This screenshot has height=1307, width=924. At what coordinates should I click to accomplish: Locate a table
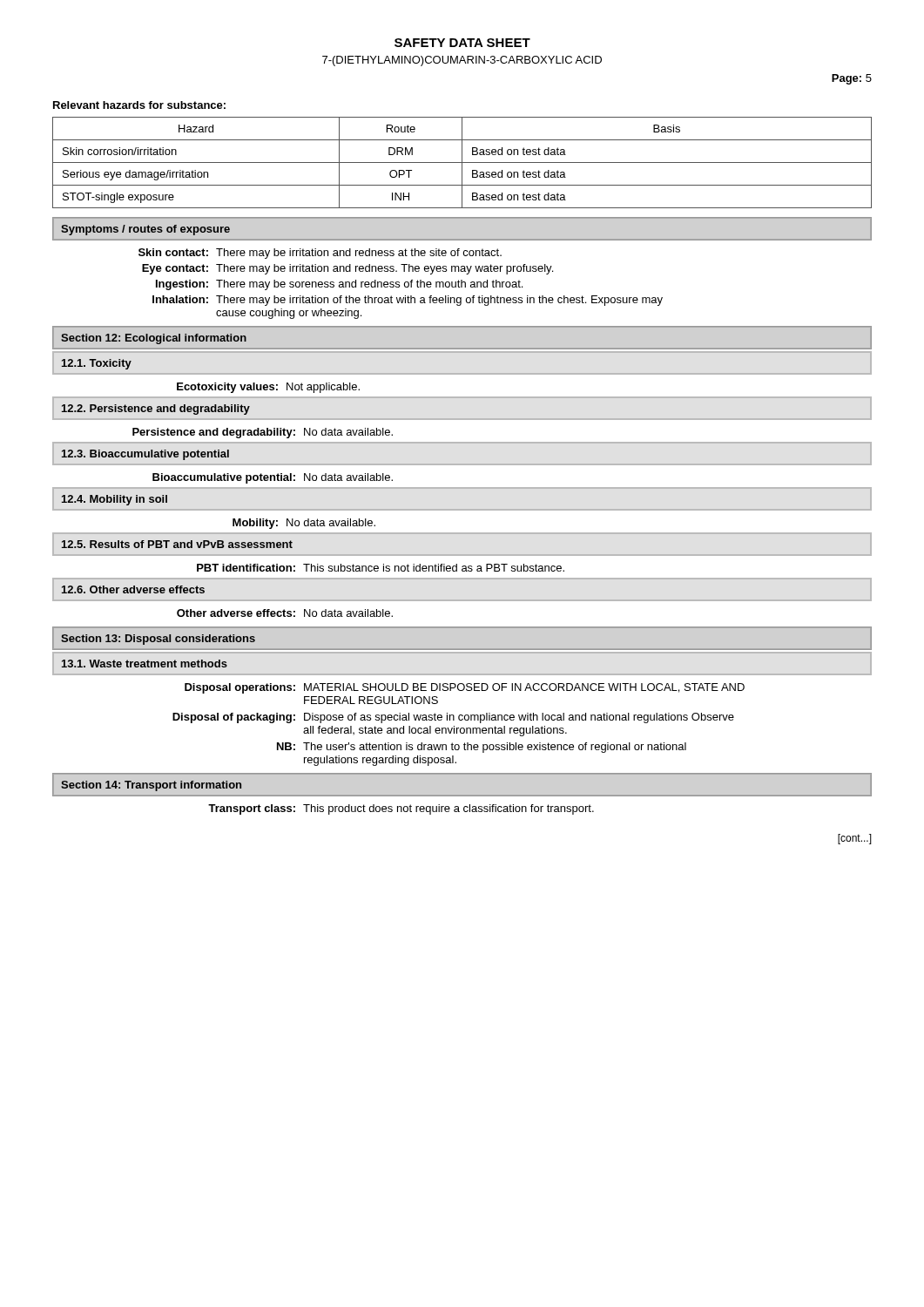point(462,162)
